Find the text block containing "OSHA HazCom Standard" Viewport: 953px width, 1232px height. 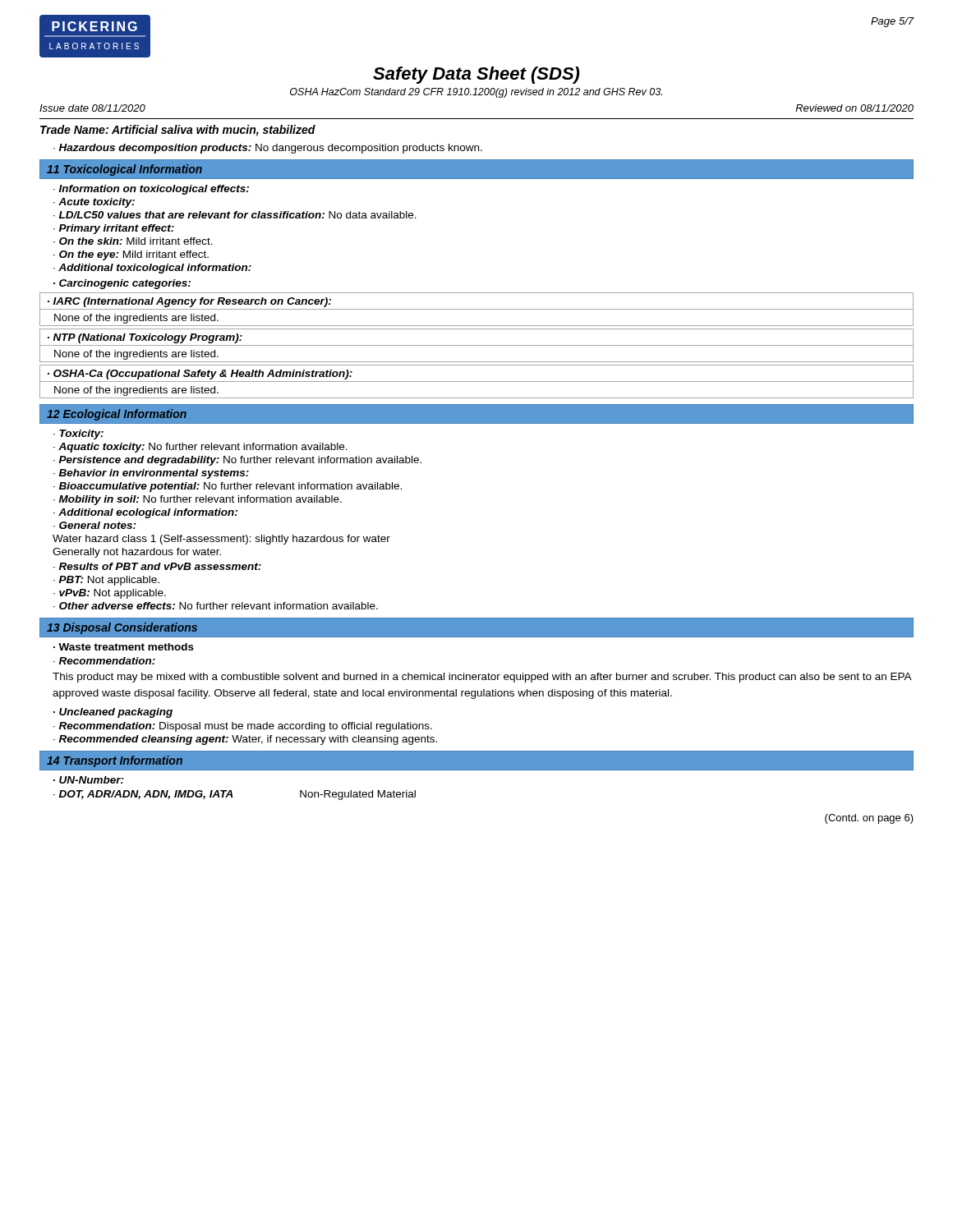pos(476,92)
